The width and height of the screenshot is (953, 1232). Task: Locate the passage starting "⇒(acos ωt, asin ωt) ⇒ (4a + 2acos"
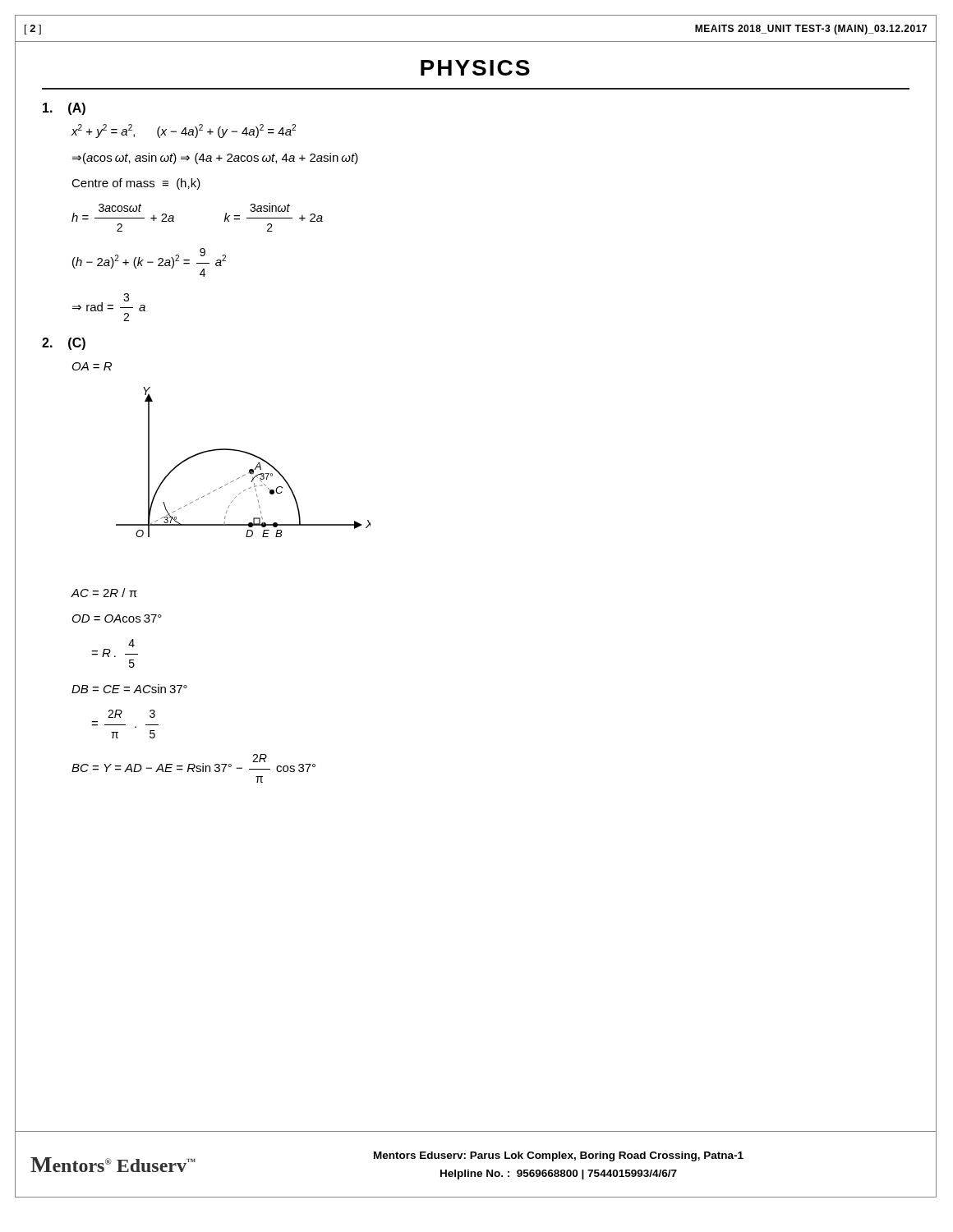(215, 157)
